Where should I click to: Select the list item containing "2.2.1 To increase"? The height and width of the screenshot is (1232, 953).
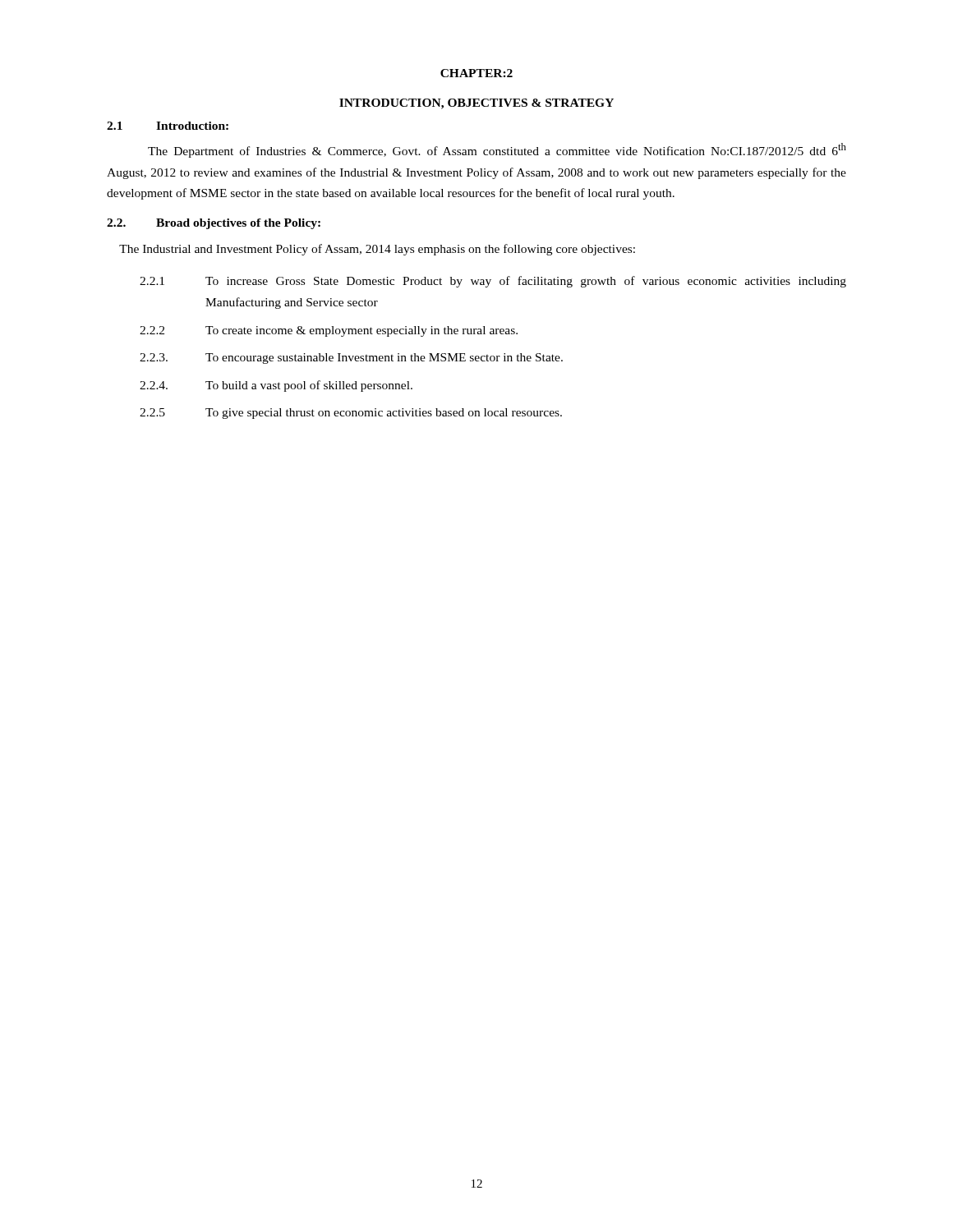(x=493, y=292)
